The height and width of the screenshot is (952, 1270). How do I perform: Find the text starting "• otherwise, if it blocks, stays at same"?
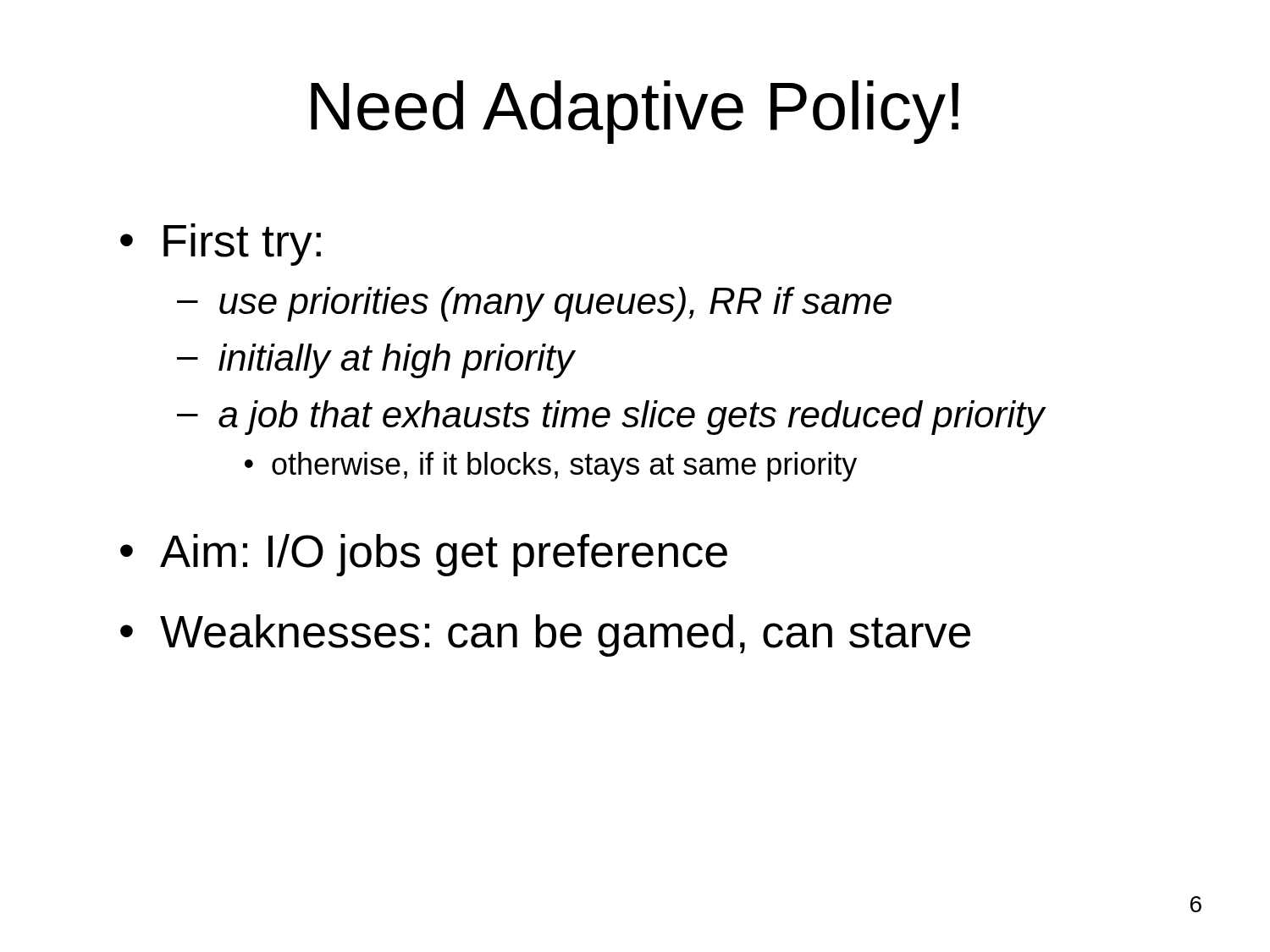pyautogui.click(x=550, y=465)
